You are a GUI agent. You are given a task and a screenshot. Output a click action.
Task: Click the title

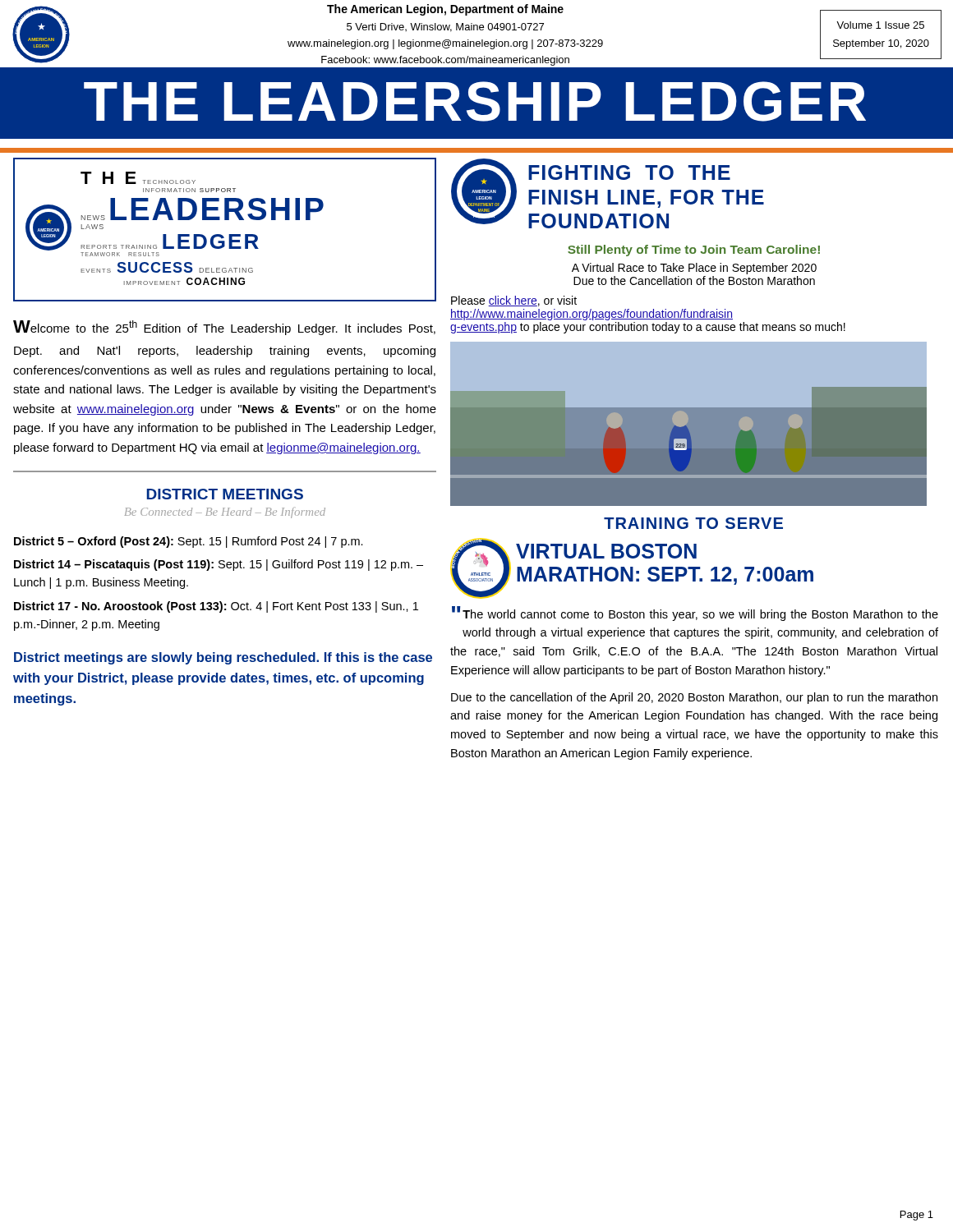476,101
